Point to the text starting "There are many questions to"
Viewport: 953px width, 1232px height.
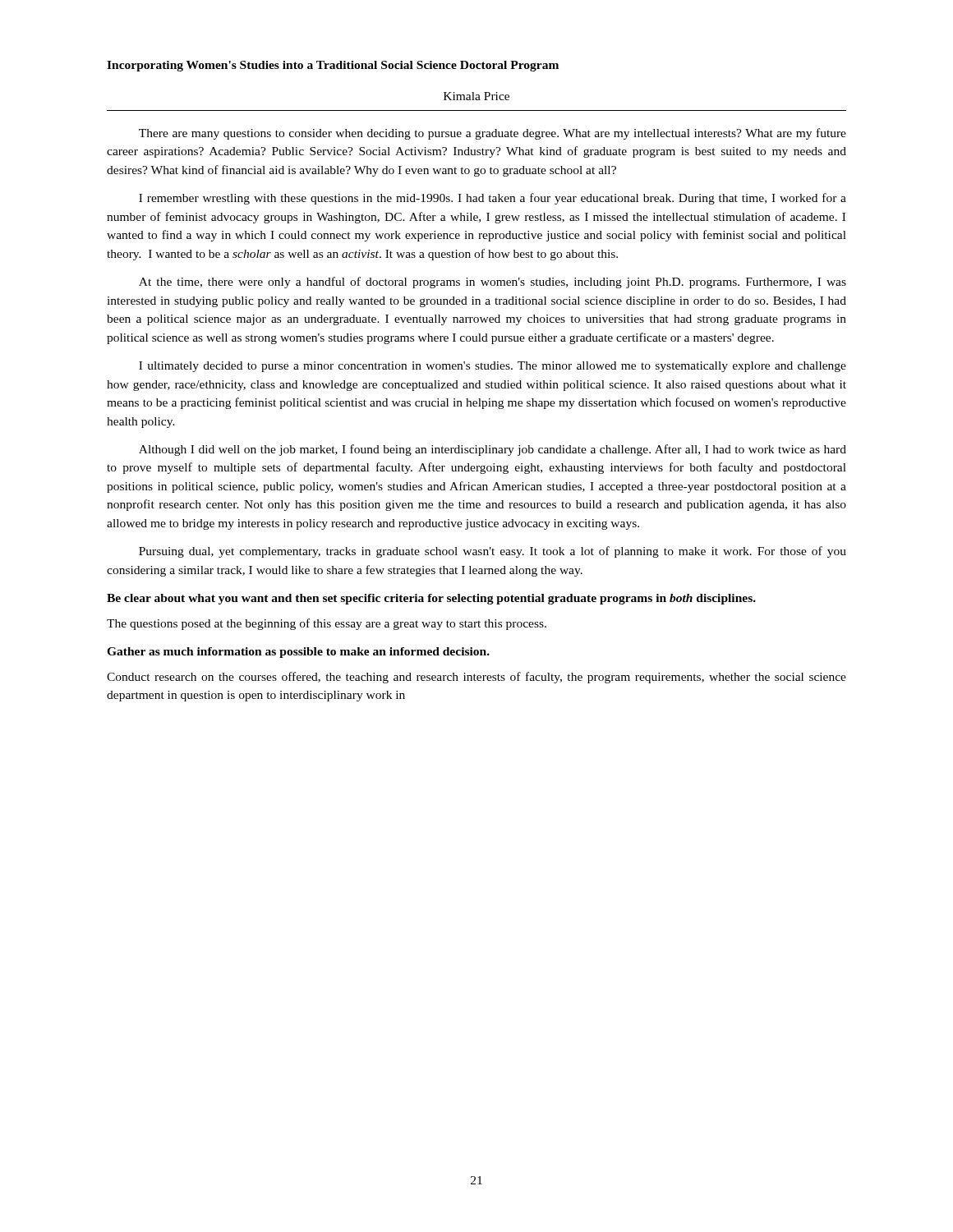(x=476, y=151)
